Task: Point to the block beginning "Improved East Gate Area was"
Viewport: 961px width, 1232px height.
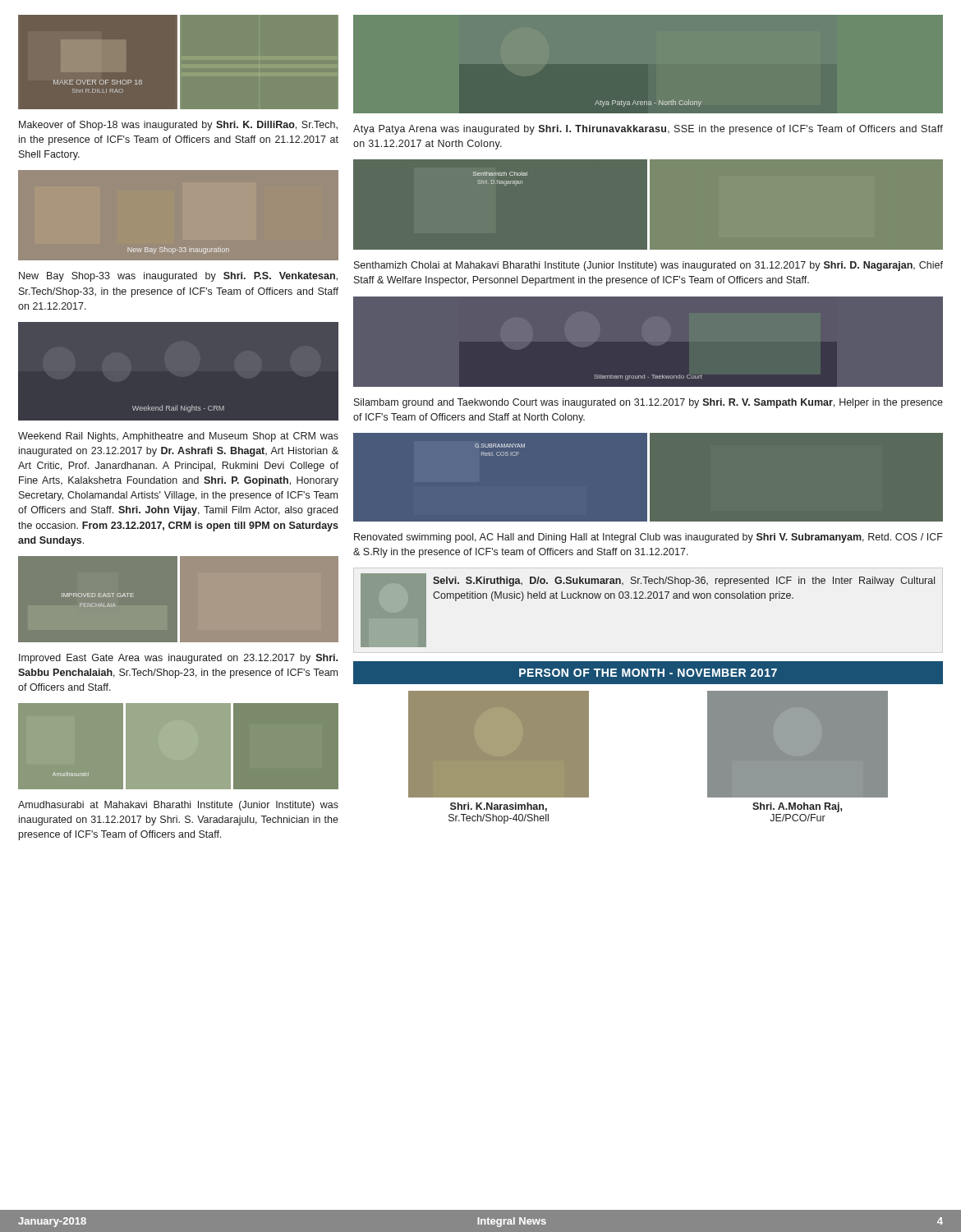Action: coord(178,673)
